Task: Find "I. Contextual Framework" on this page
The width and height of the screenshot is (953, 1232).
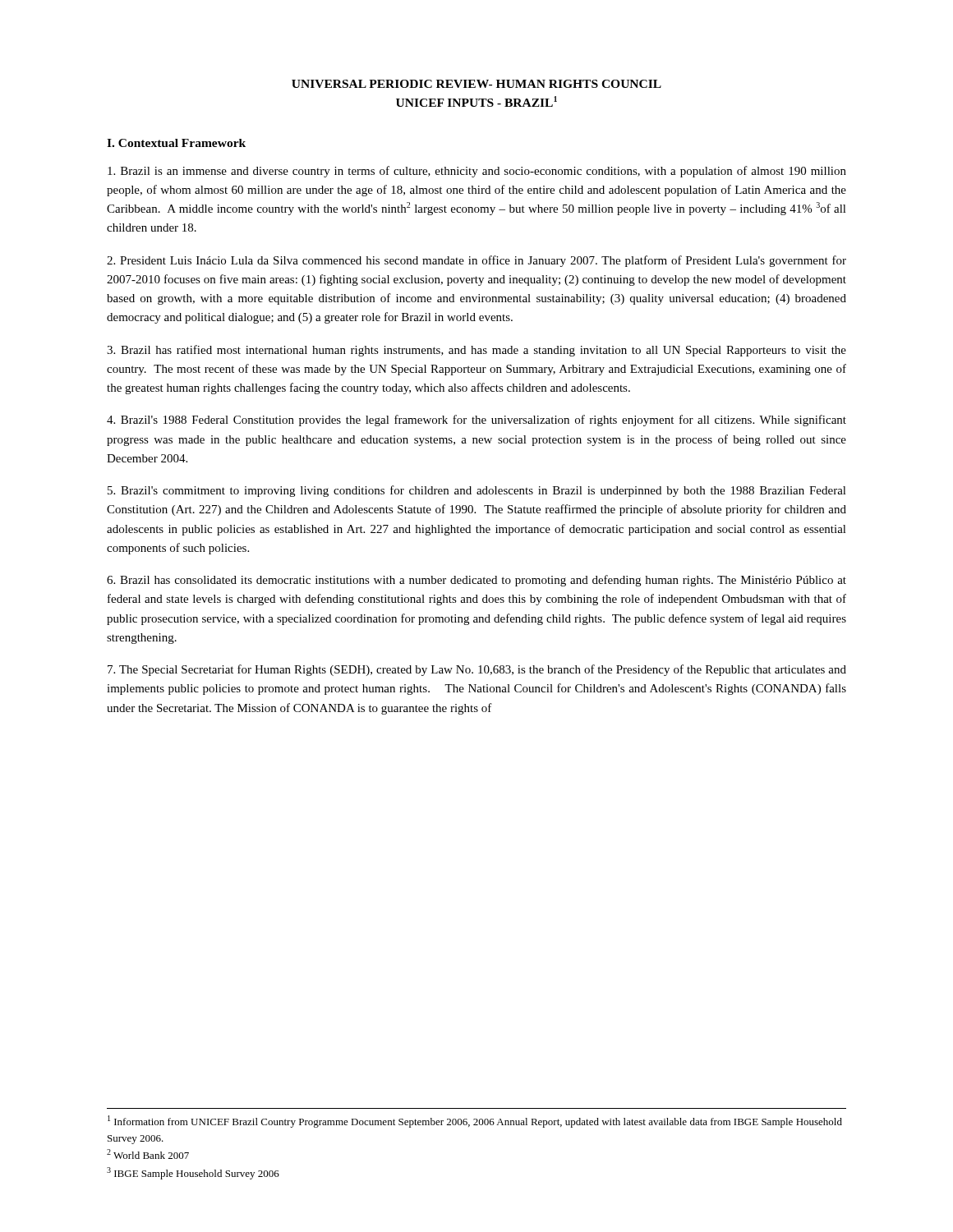Action: [x=176, y=142]
